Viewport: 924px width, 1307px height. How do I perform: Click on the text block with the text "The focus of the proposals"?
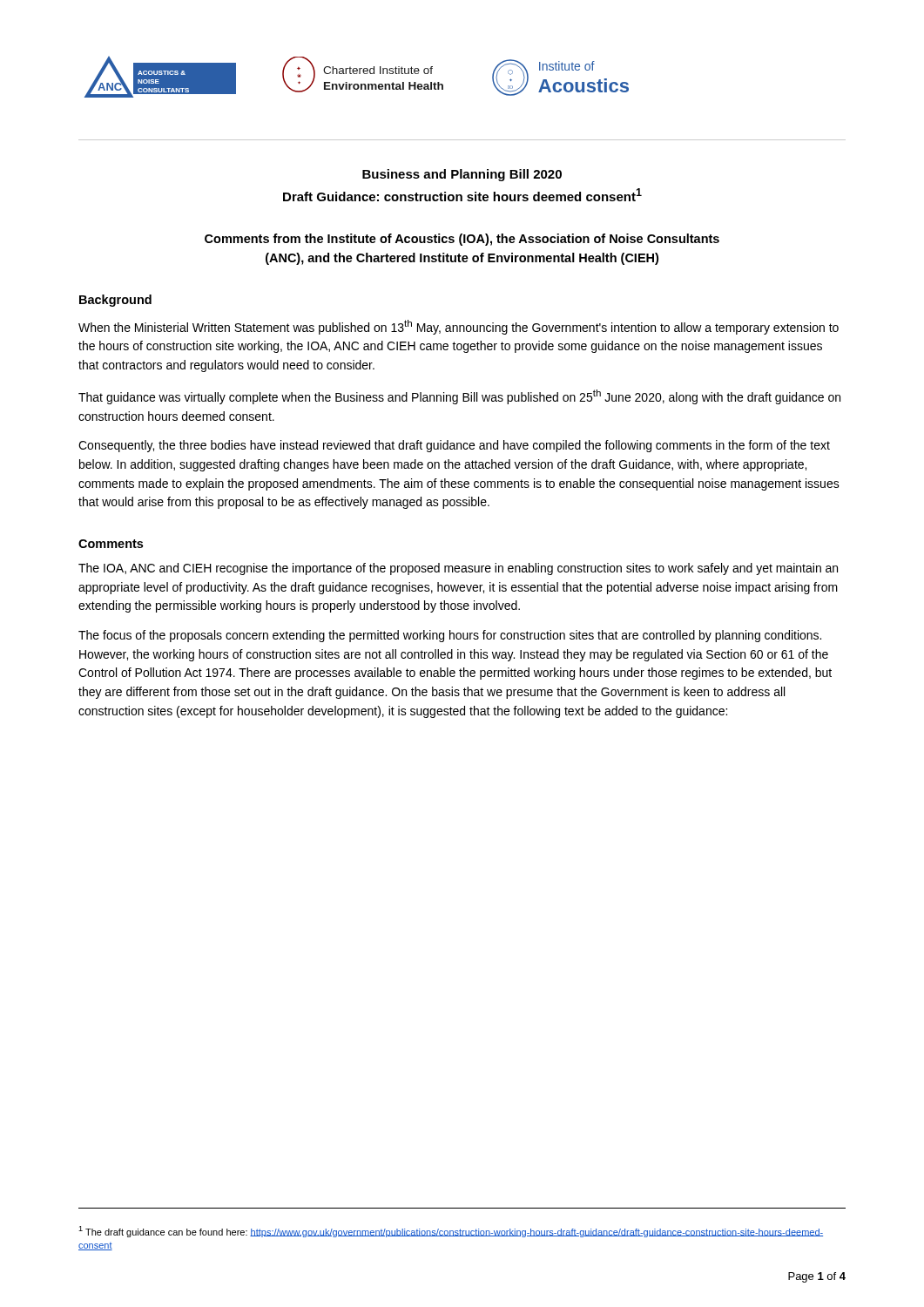tap(455, 673)
